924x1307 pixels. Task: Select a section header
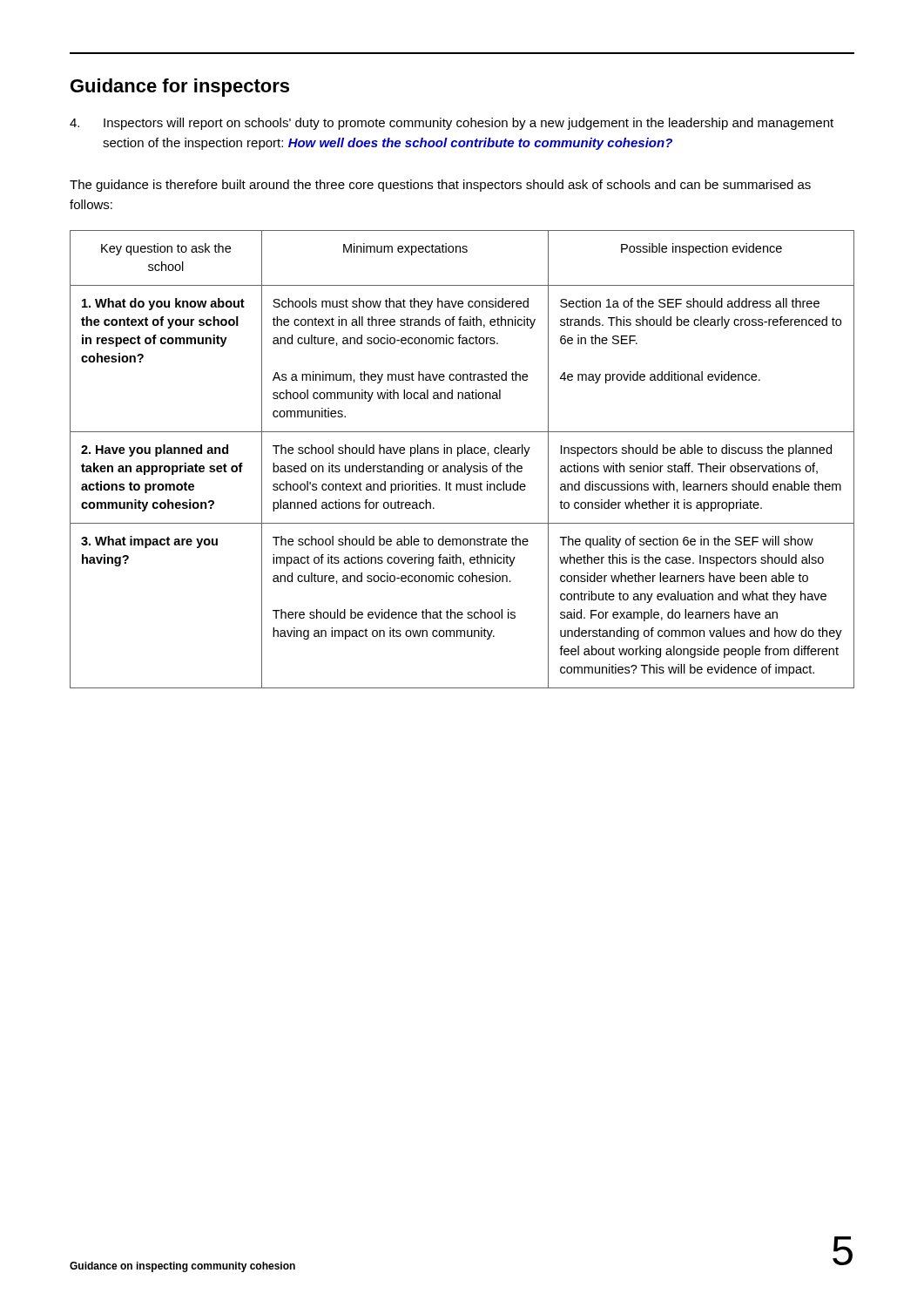tap(180, 86)
